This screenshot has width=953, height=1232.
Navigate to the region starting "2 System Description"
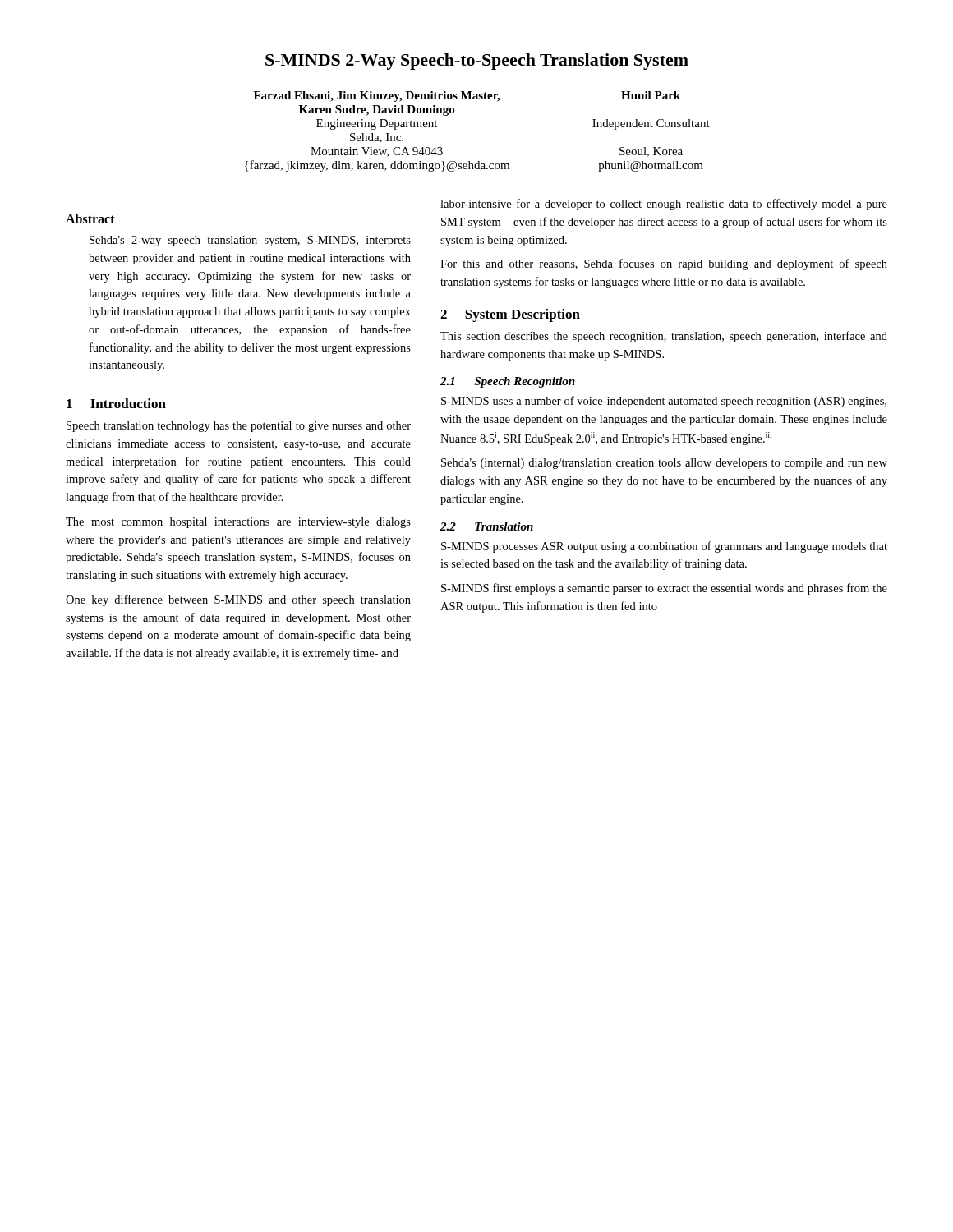pos(510,314)
